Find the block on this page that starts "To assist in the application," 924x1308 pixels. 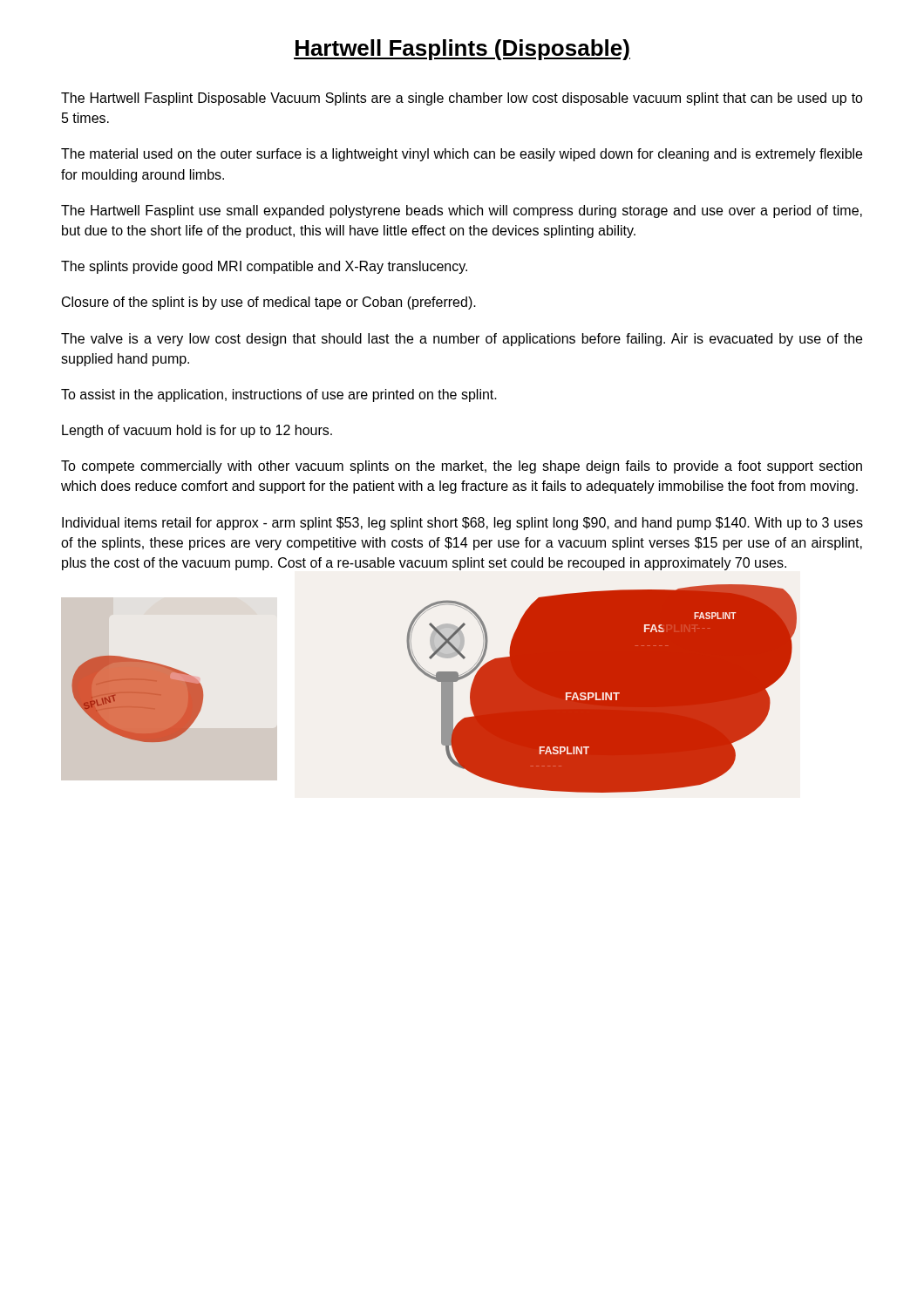279,394
